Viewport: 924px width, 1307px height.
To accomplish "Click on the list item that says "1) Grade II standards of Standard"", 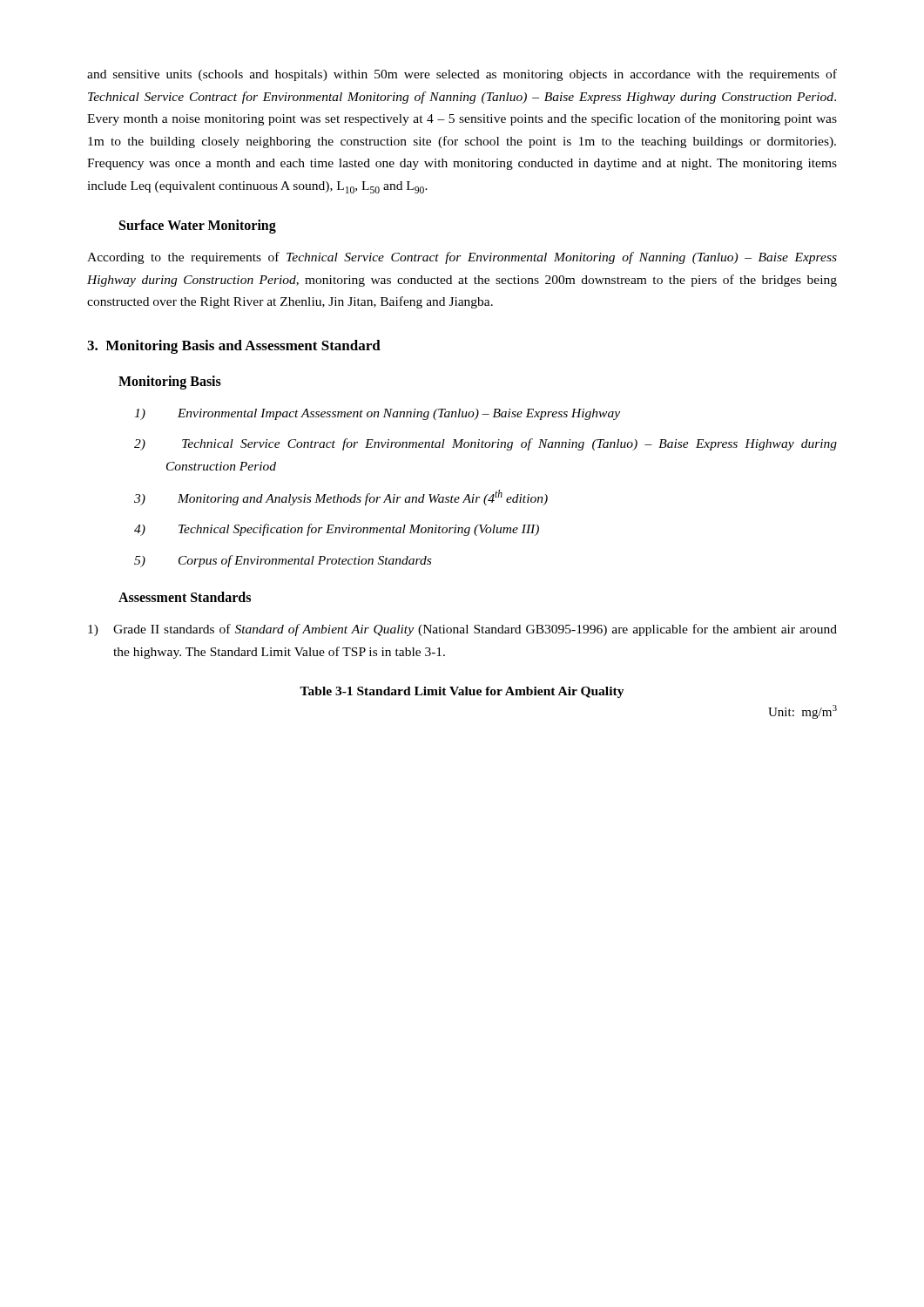I will pos(462,640).
